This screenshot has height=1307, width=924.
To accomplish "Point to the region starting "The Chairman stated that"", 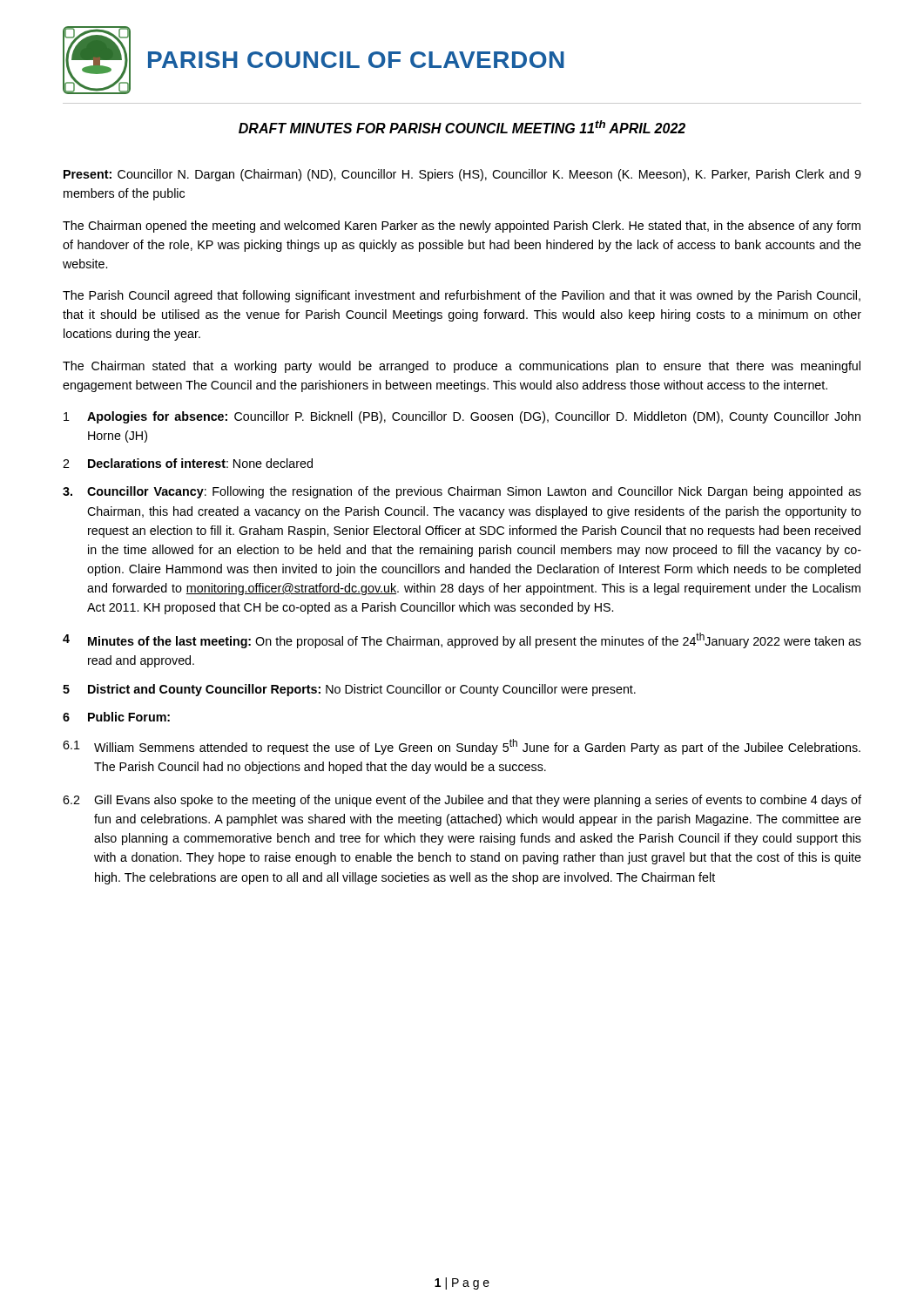I will 462,375.
